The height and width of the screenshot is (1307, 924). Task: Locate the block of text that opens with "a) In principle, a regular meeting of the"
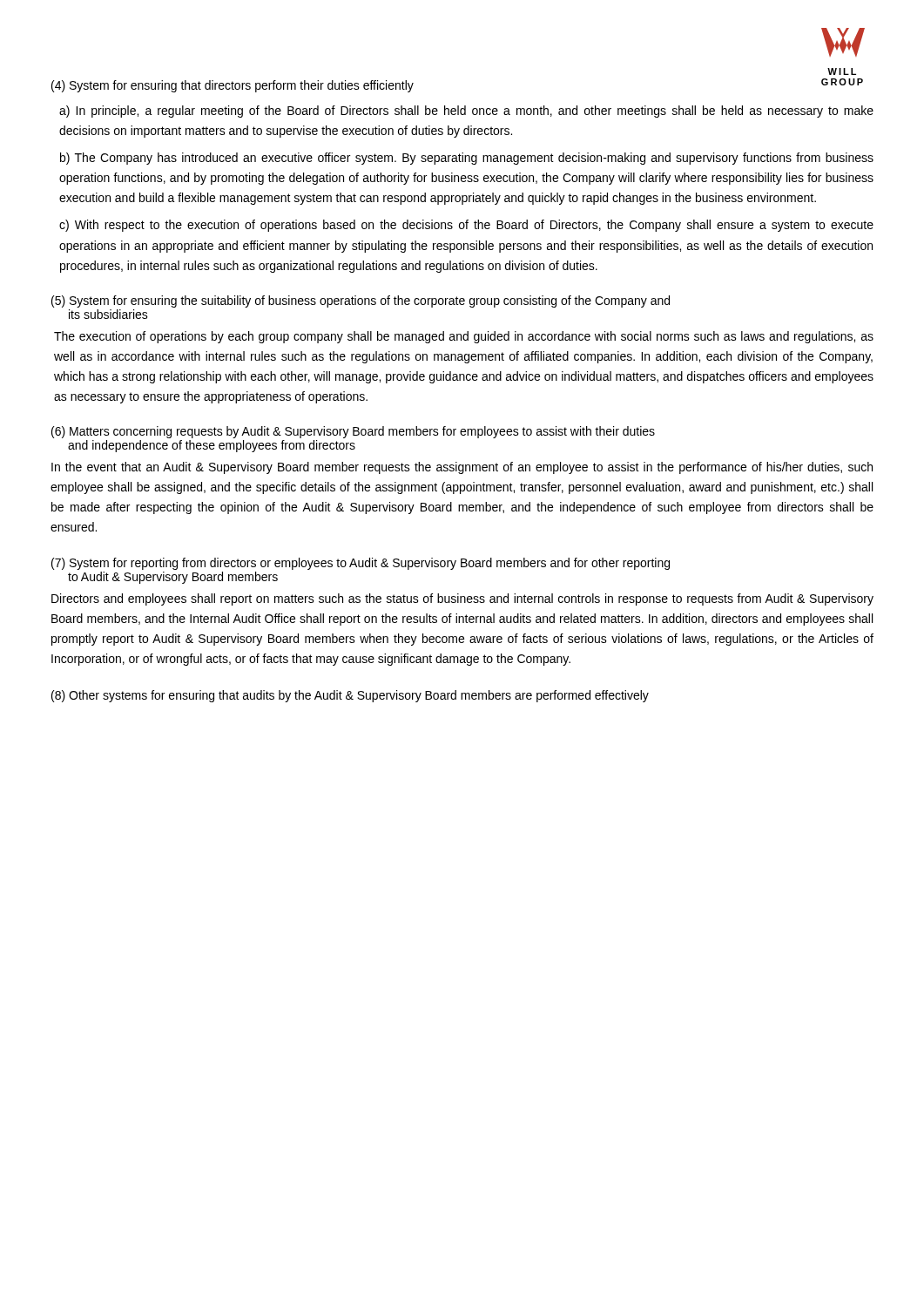[466, 121]
